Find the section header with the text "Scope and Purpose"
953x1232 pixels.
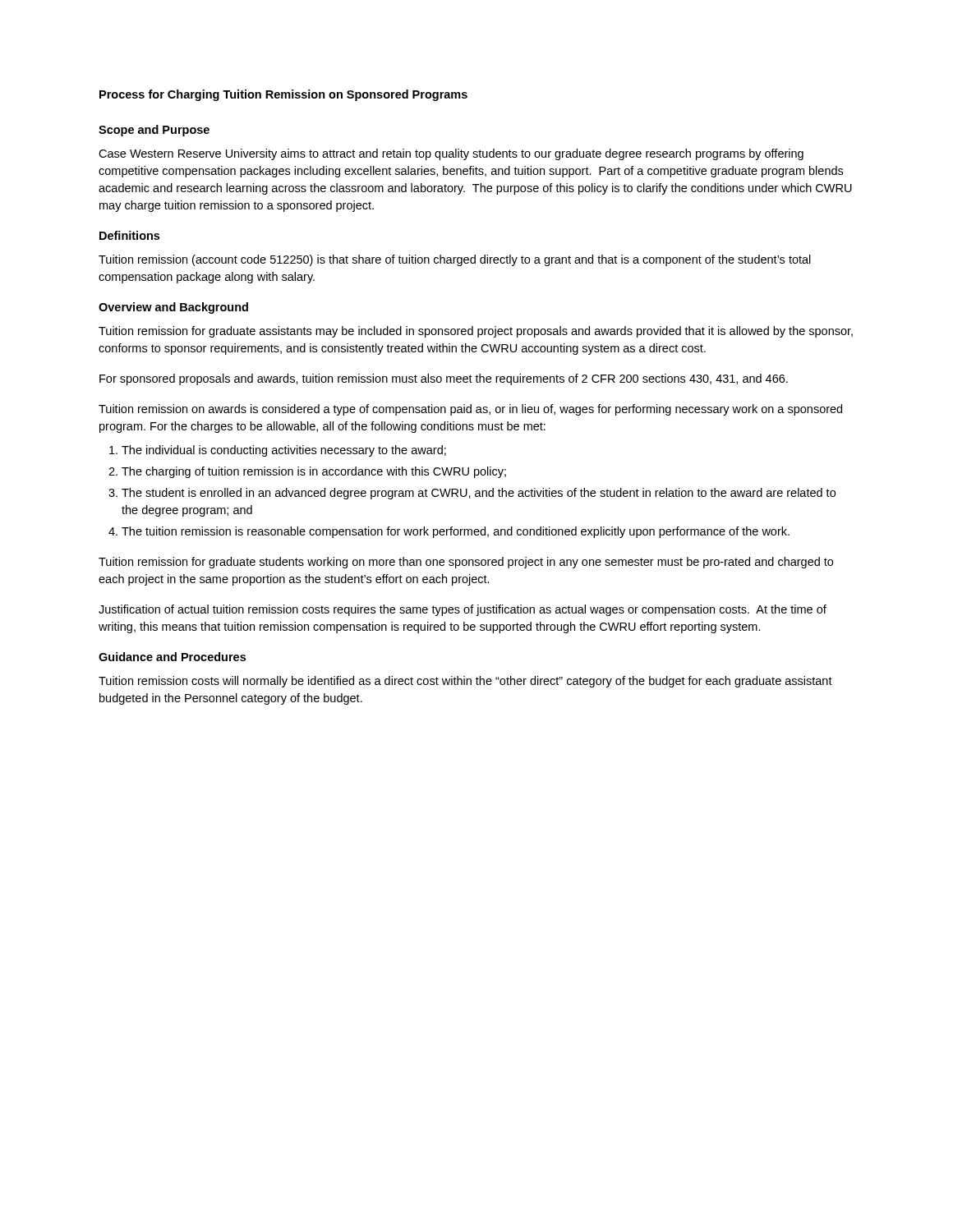[154, 130]
